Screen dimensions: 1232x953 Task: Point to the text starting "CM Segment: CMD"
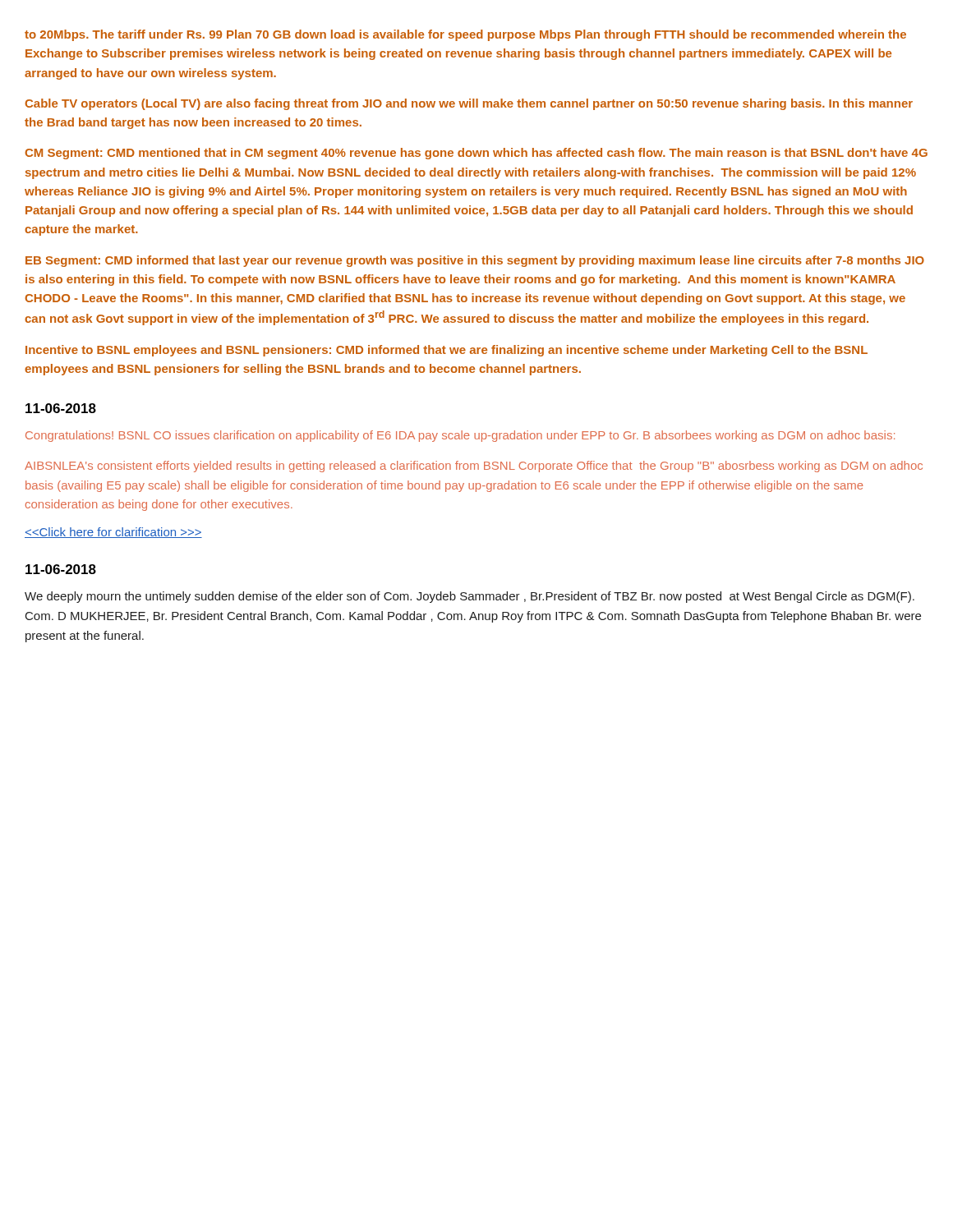(x=476, y=191)
